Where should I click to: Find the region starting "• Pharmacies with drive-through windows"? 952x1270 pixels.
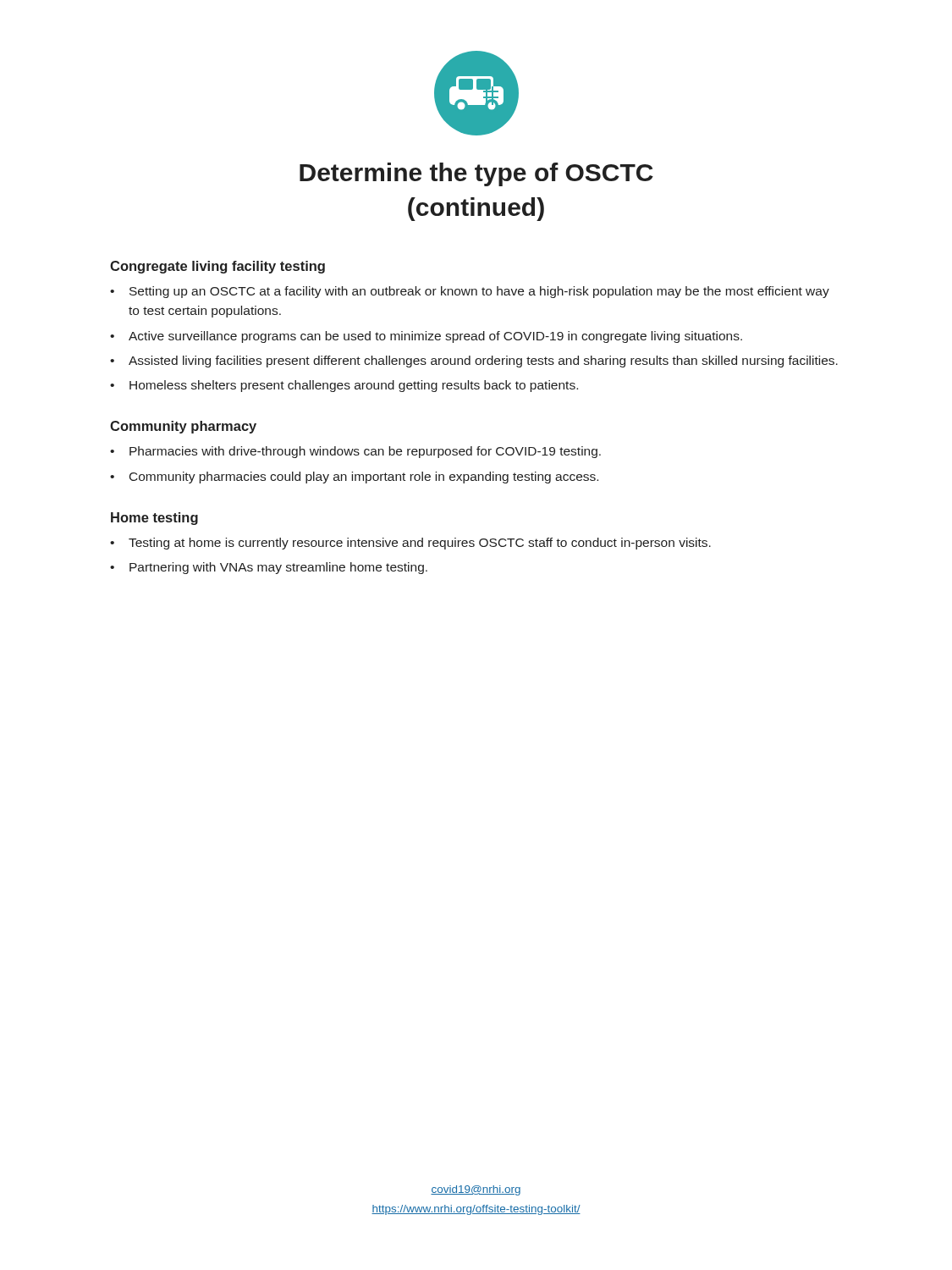pyautogui.click(x=476, y=451)
